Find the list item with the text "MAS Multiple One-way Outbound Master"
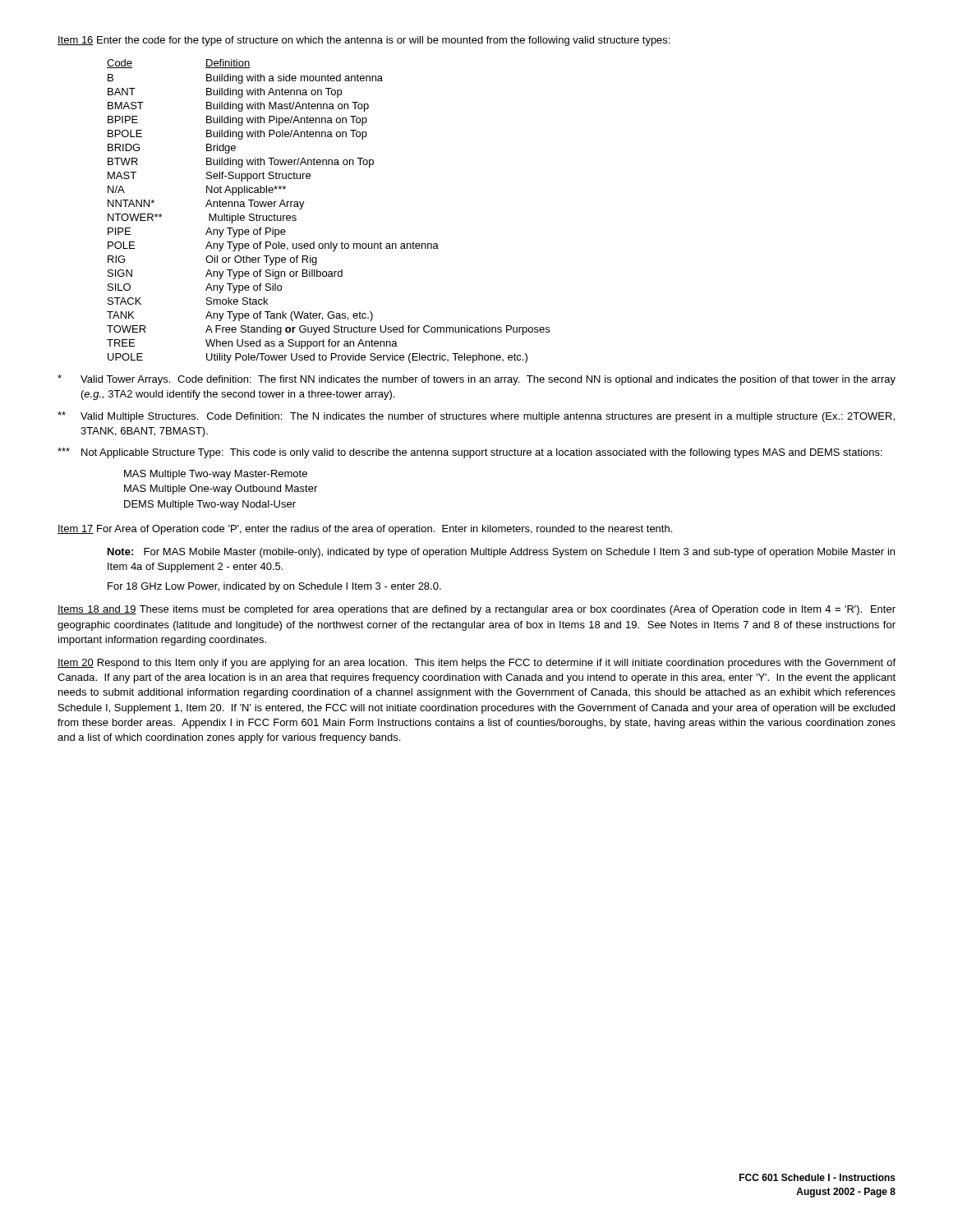 (x=220, y=488)
